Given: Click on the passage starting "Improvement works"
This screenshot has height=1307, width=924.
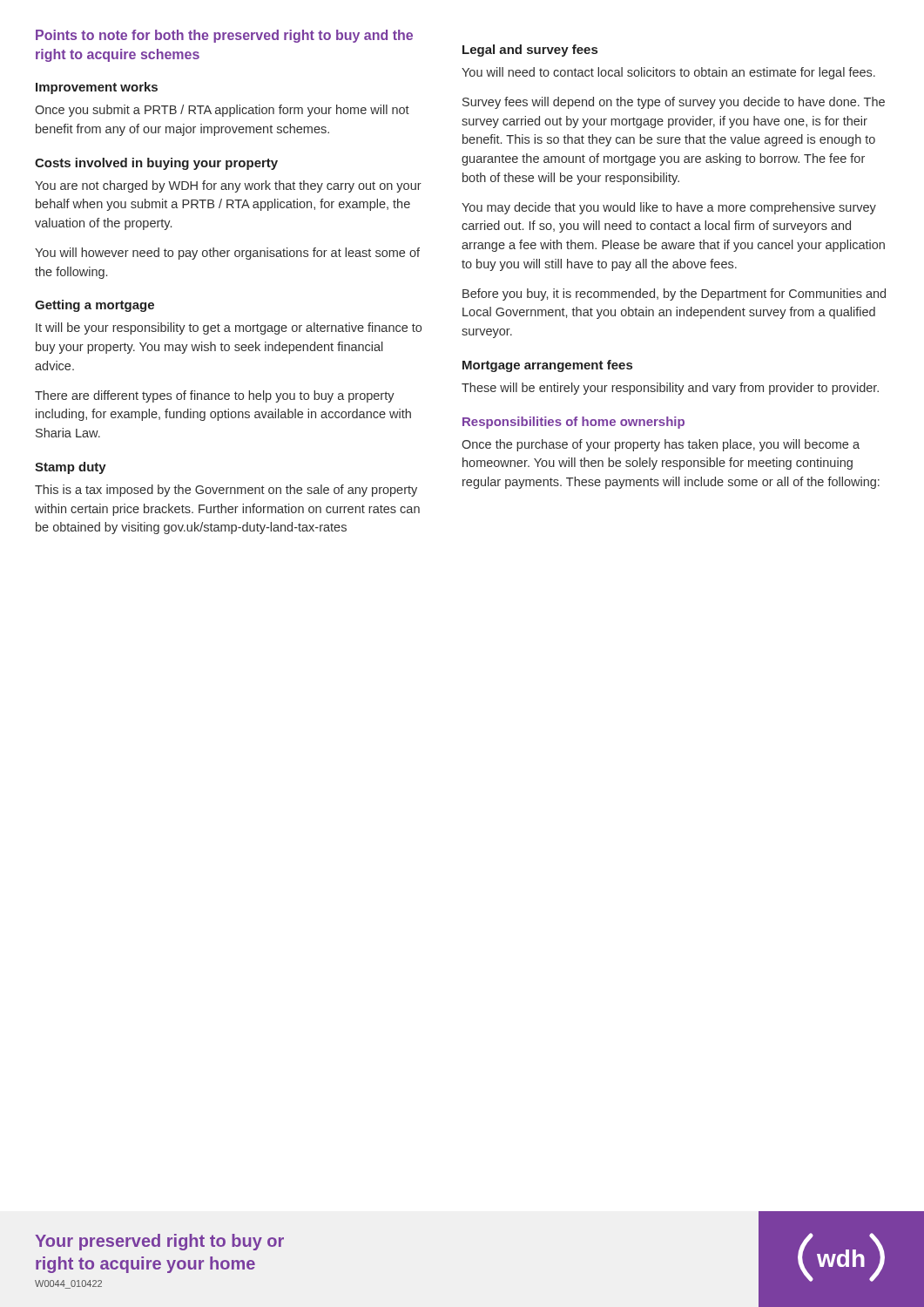Looking at the screenshot, I should coord(97,88).
